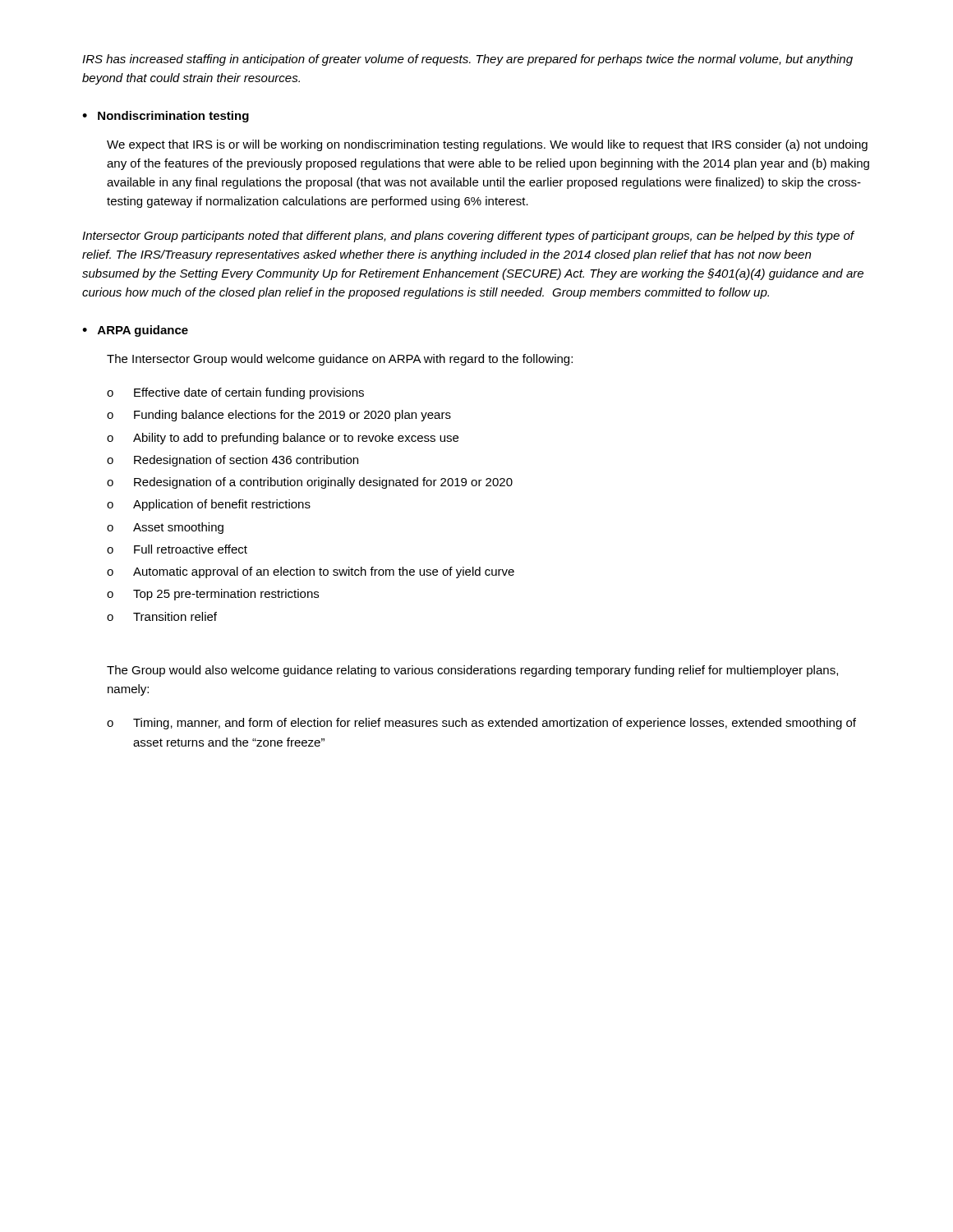The image size is (953, 1232).
Task: Find the list item that reads "o Automatic approval of an election to"
Action: (489, 571)
